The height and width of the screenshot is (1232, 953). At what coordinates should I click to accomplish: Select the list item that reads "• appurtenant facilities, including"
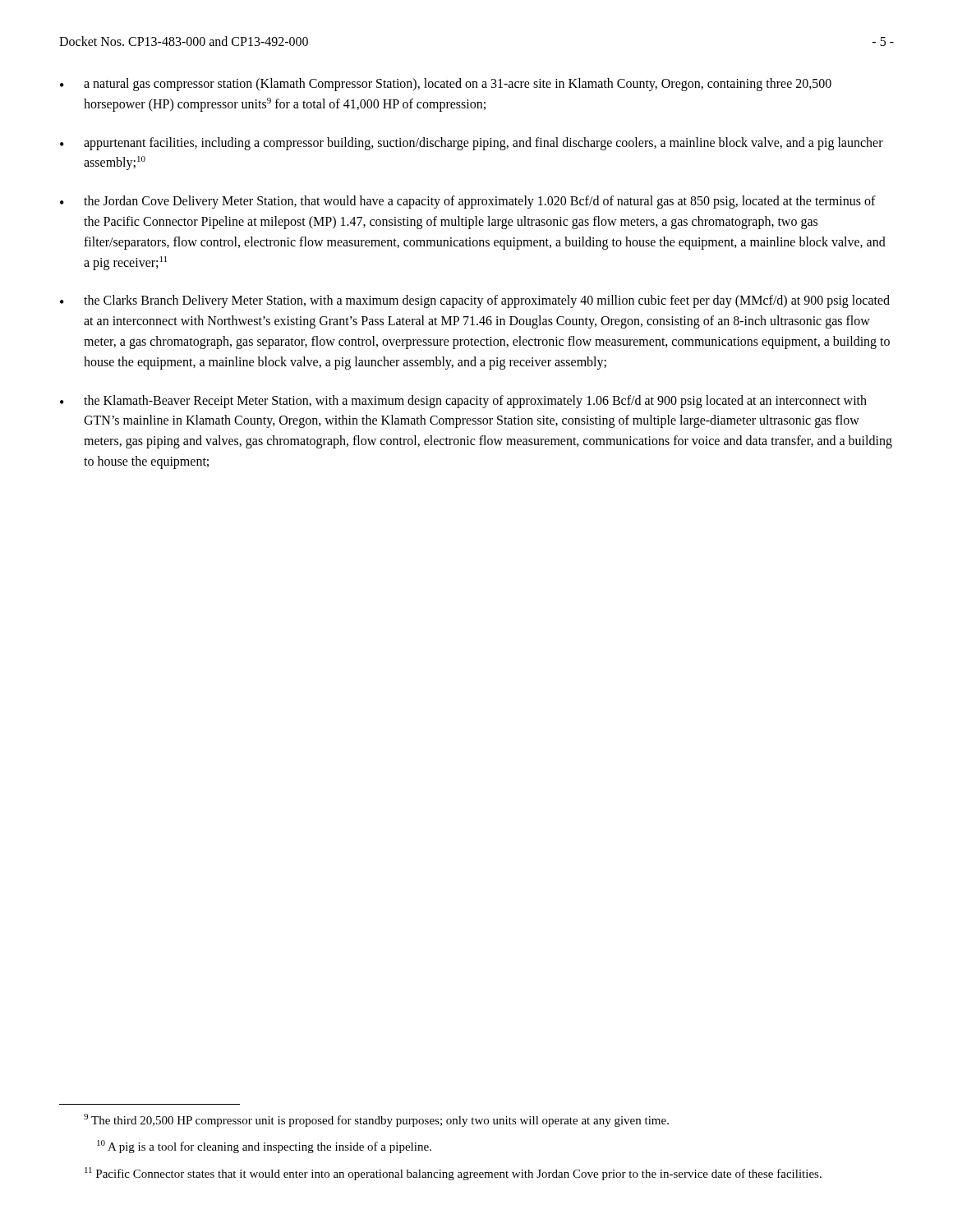pyautogui.click(x=476, y=153)
